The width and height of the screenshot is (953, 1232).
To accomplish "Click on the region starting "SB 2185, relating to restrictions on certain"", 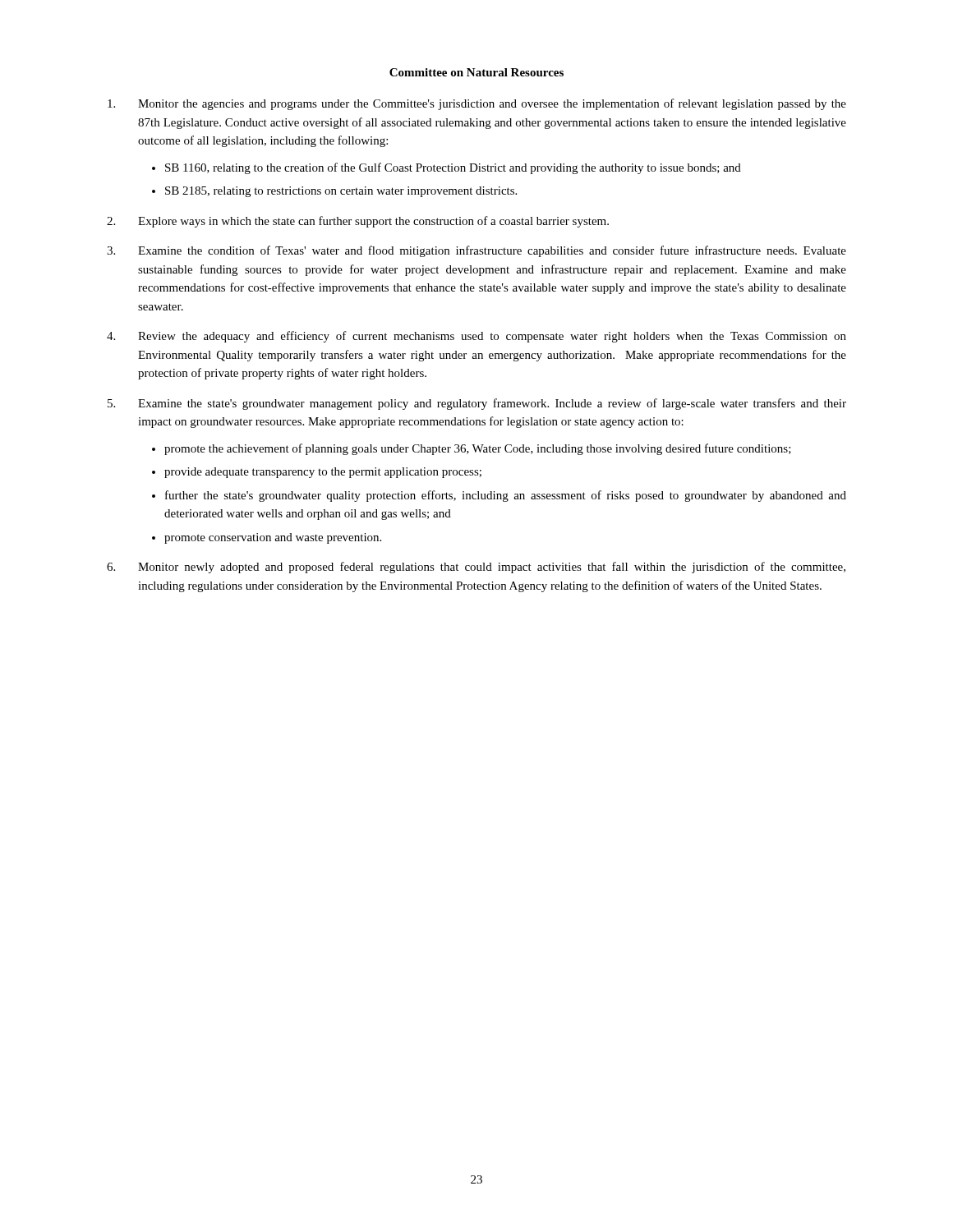I will pos(341,191).
